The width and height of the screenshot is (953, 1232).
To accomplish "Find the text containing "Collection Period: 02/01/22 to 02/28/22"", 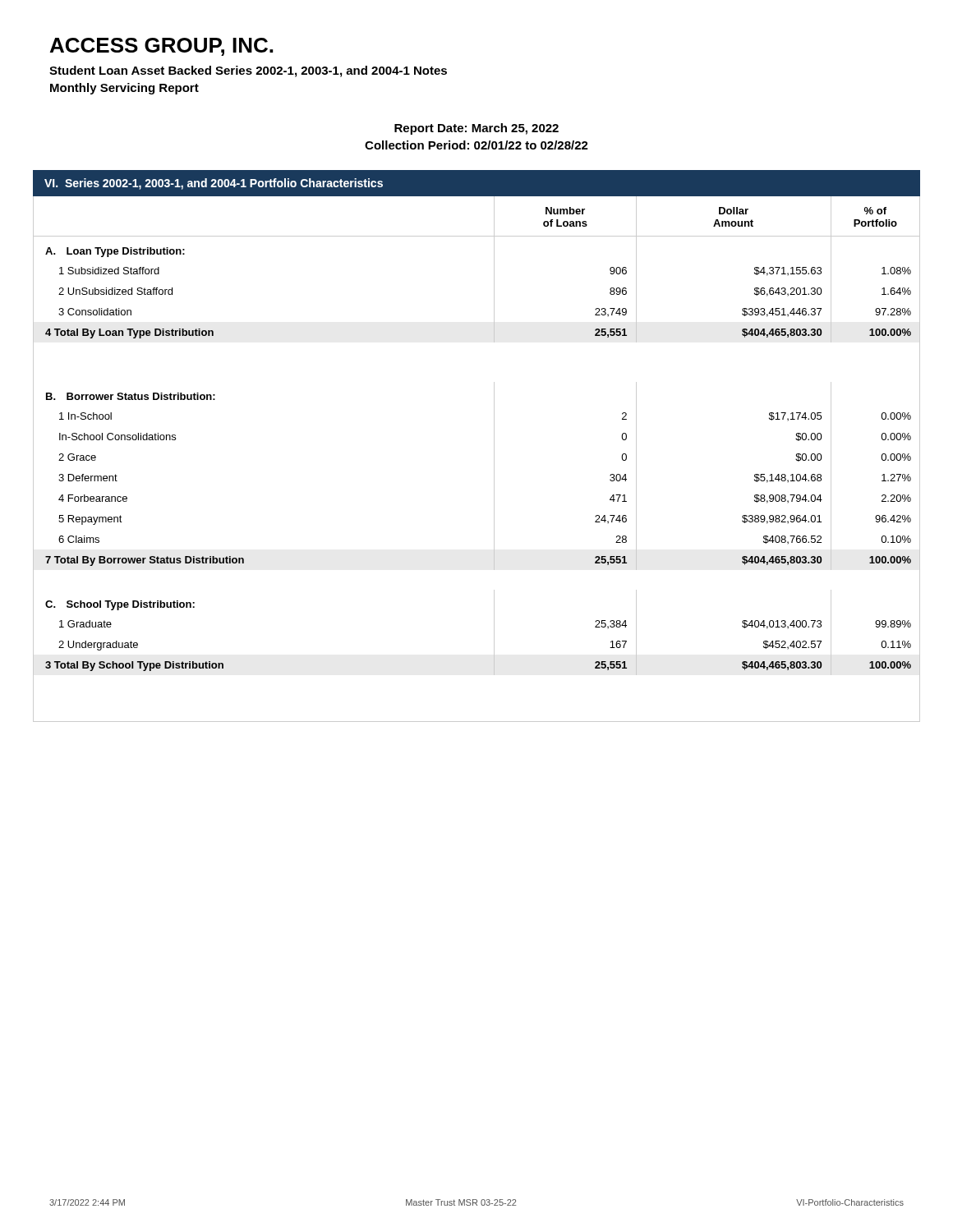I will pos(476,145).
